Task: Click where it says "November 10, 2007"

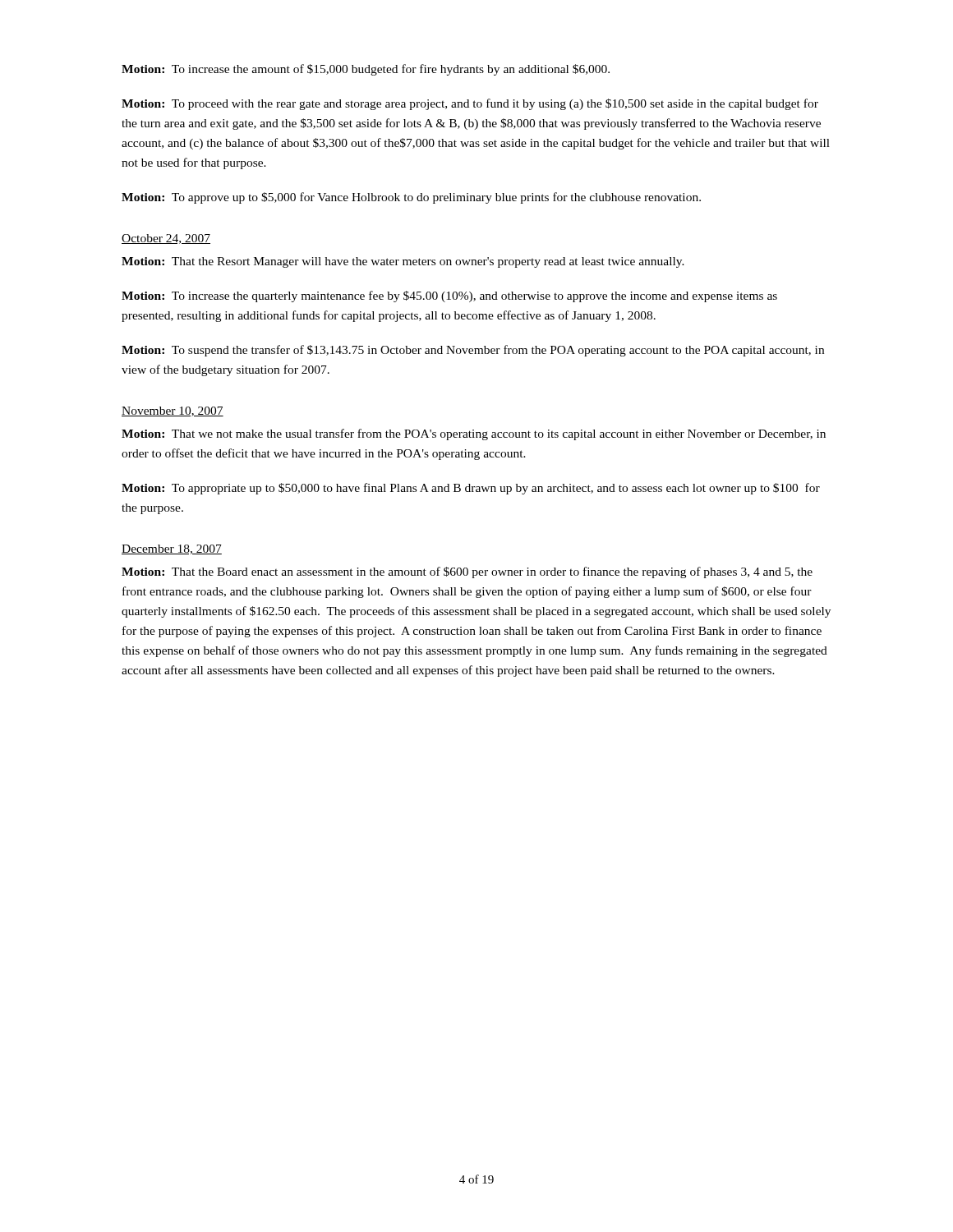Action: point(172,410)
